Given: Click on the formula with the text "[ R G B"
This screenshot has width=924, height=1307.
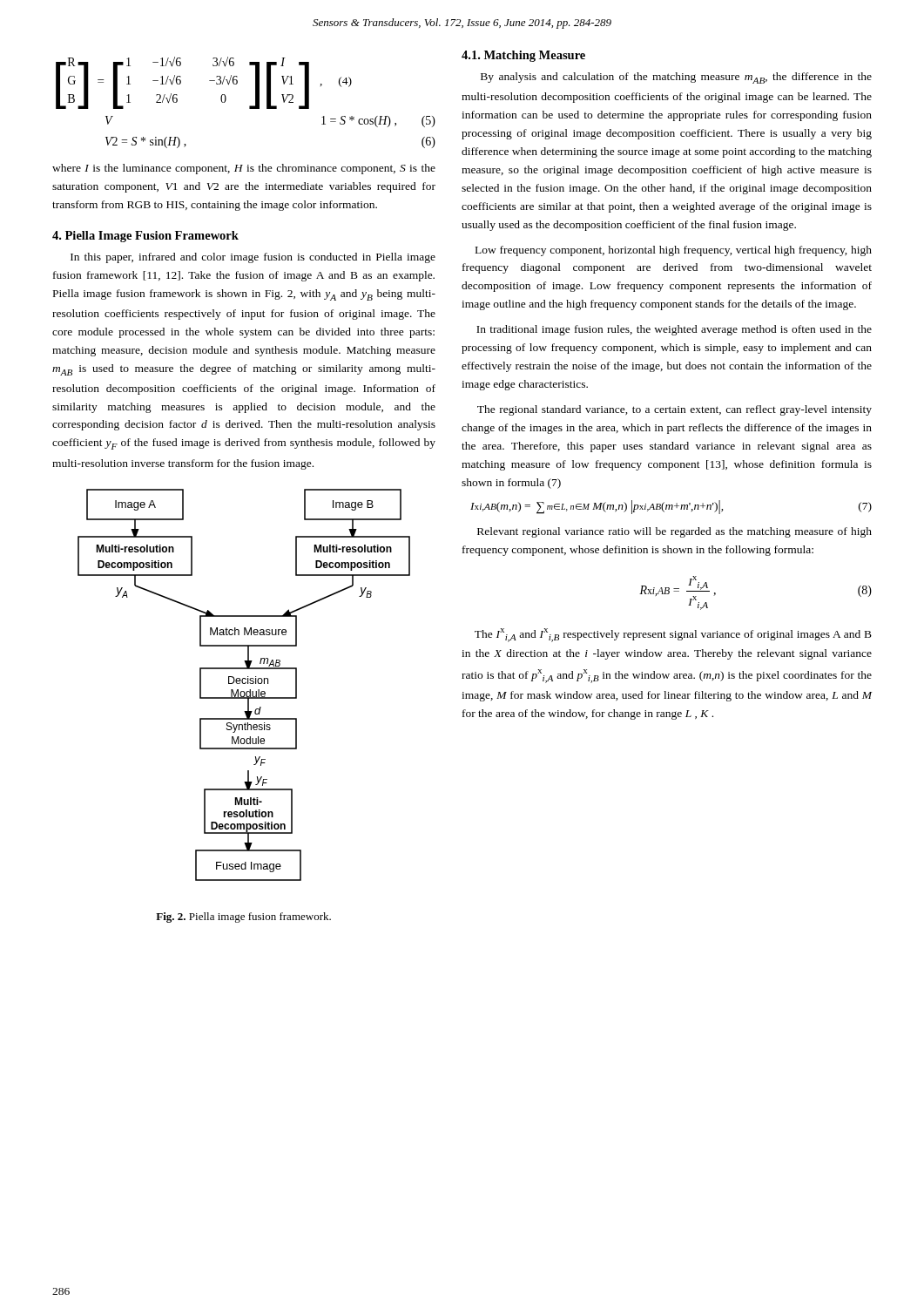Looking at the screenshot, I should pyautogui.click(x=244, y=81).
